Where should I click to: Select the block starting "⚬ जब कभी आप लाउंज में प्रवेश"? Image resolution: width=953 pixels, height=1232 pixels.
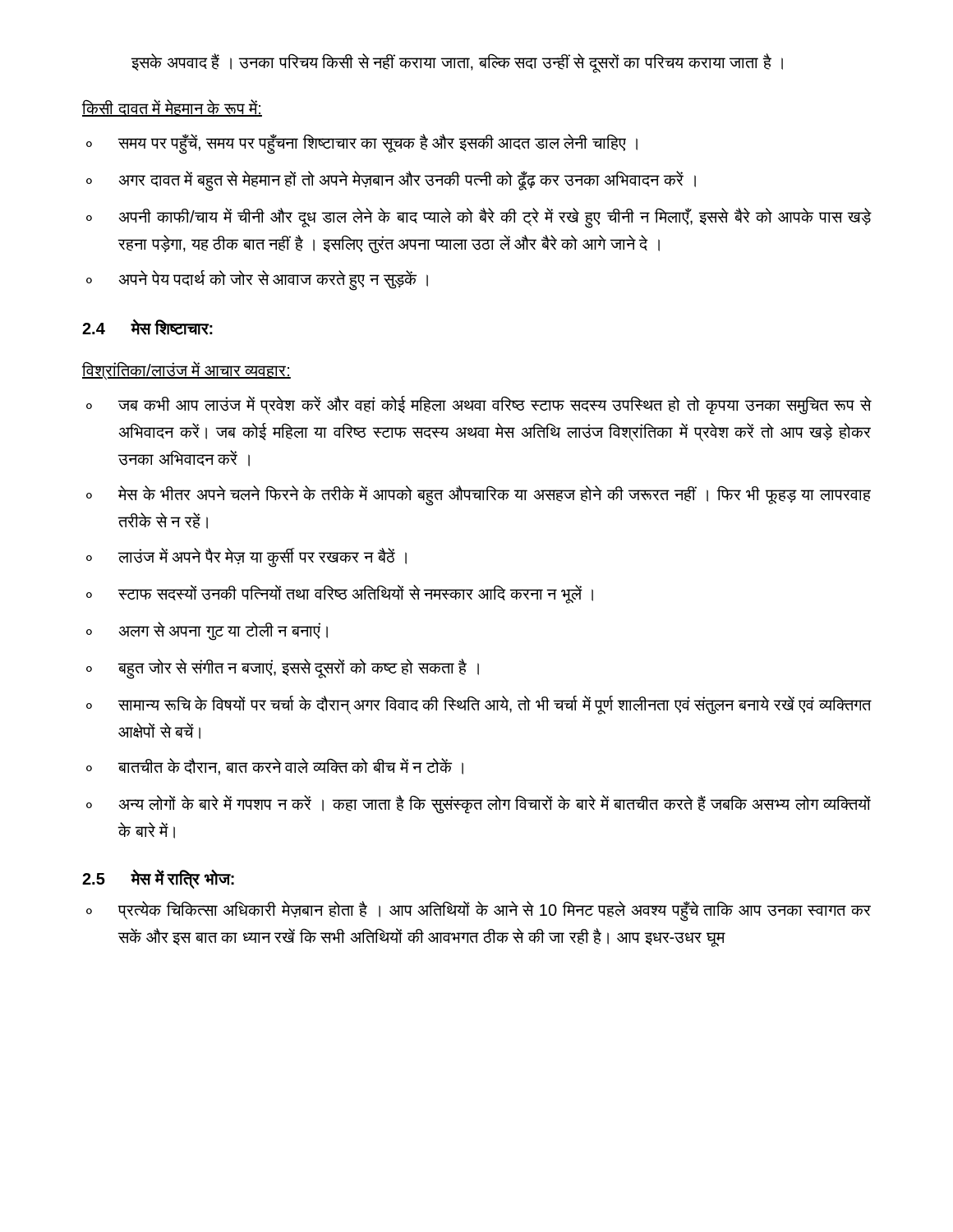pos(476,432)
